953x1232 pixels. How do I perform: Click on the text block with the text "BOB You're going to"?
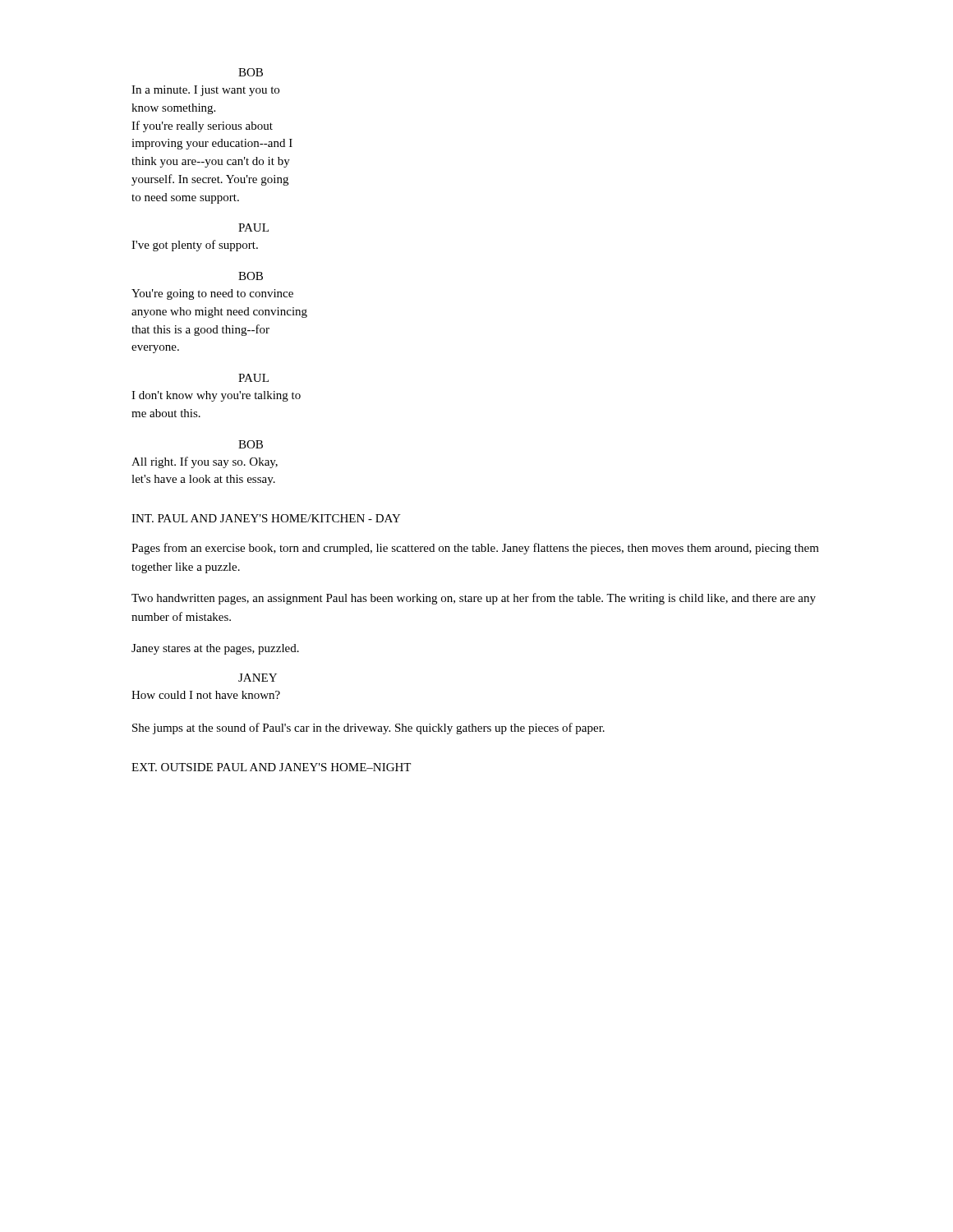(251, 276)
